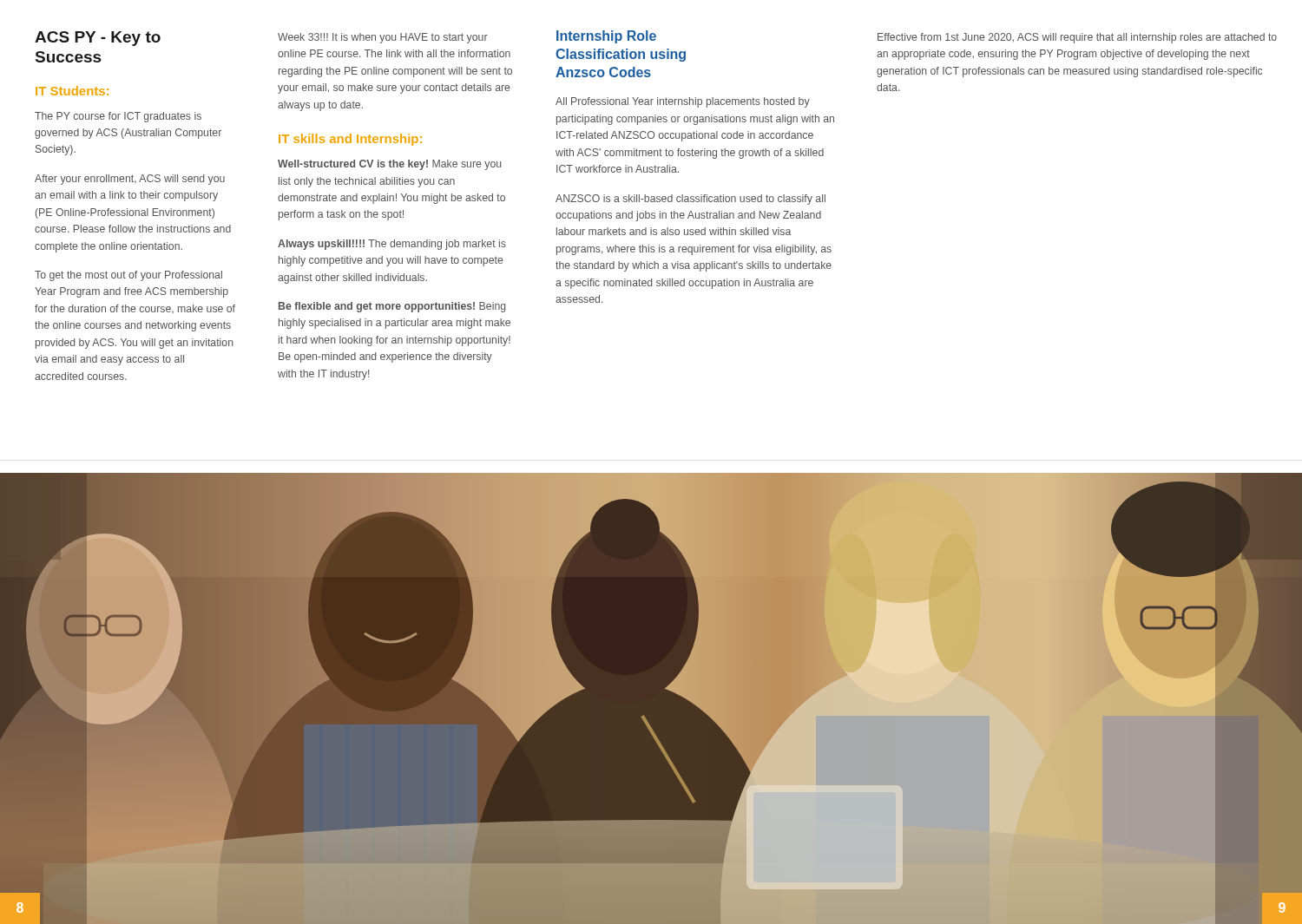Navigate to the text starting "IT skills and Internship:"
Viewport: 1302px width, 924px height.
[350, 138]
